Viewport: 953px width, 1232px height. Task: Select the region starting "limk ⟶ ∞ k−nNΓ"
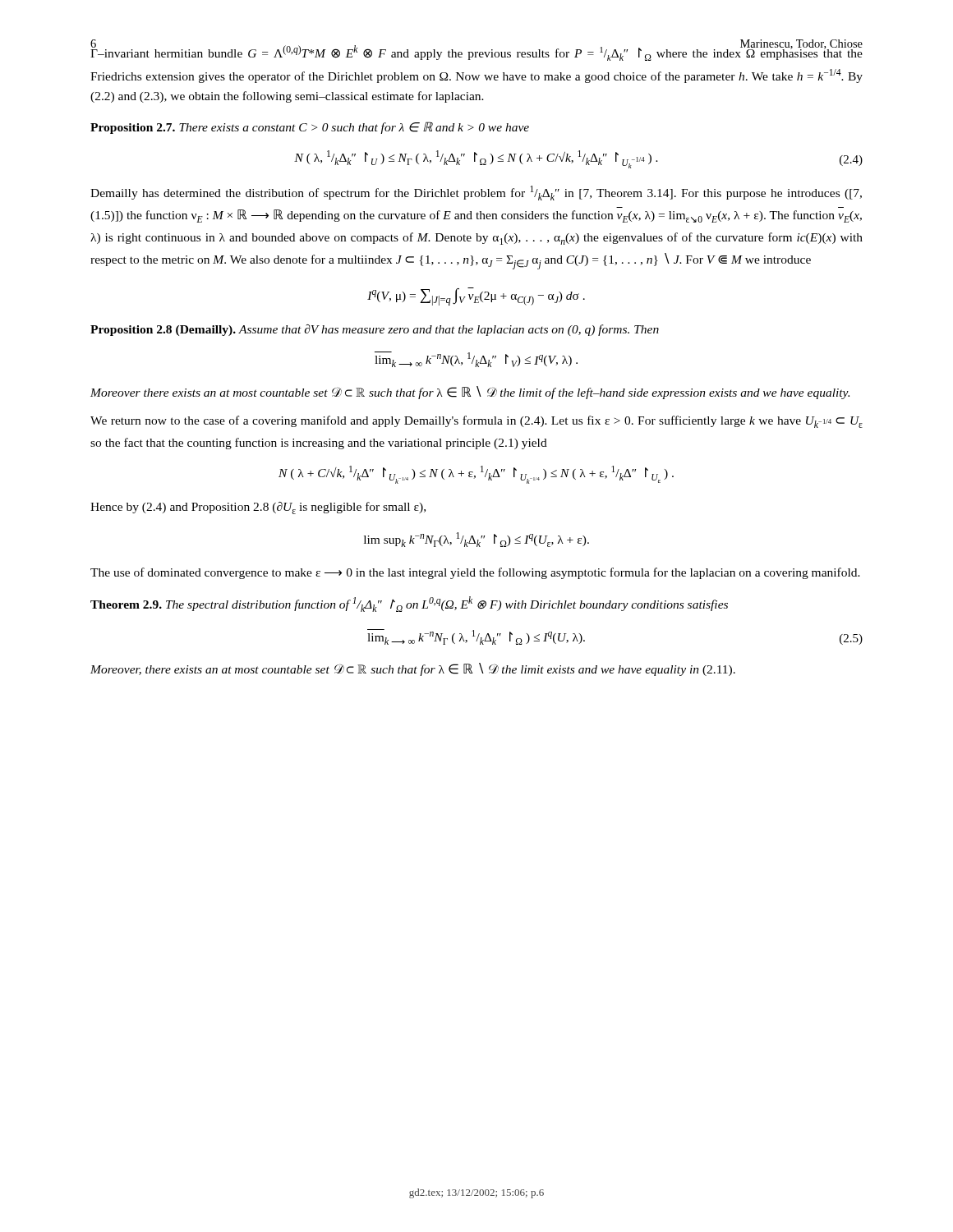point(473,636)
